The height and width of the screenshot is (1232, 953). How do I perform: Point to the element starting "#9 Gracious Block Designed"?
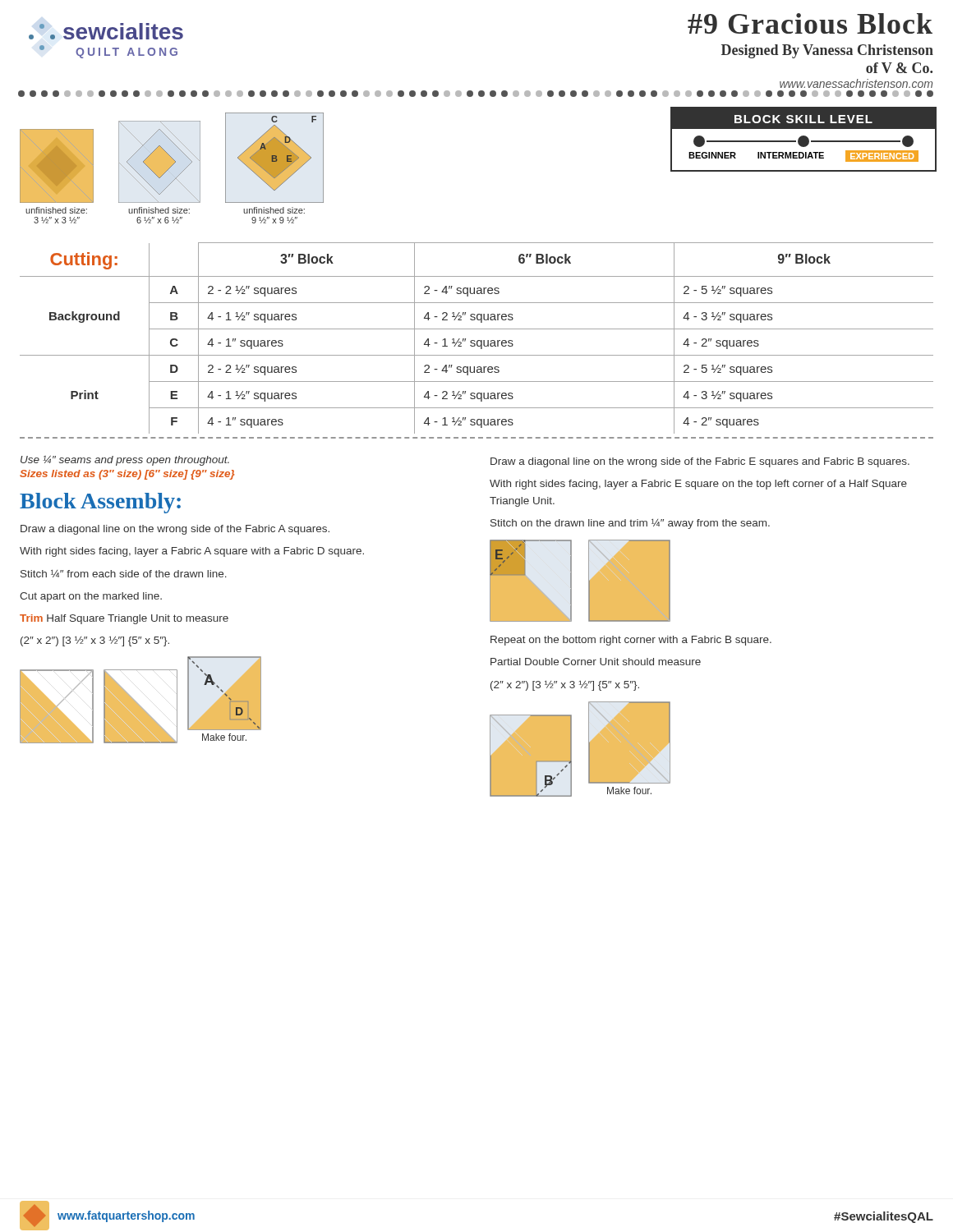point(810,49)
